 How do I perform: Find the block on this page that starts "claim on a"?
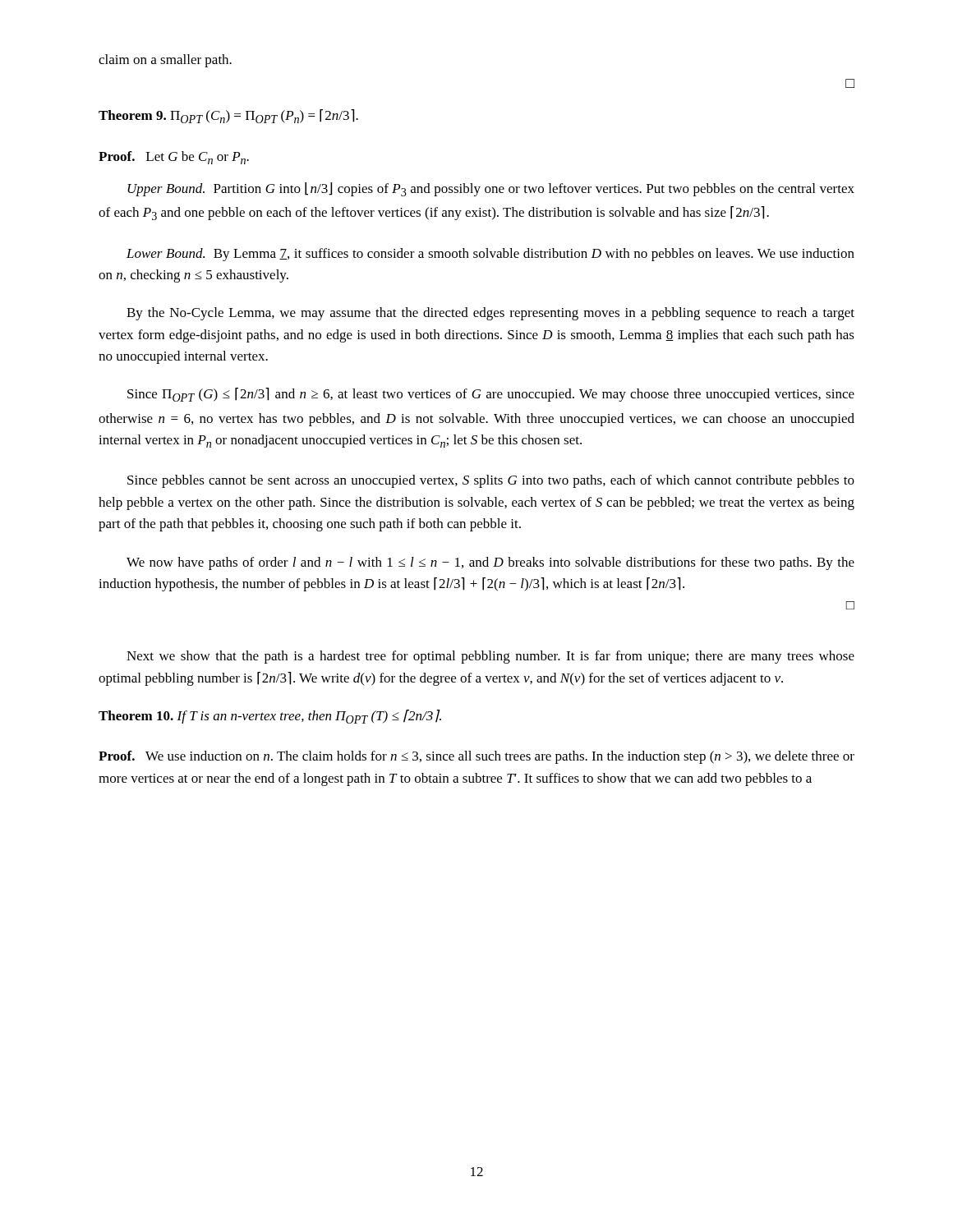[x=165, y=61]
